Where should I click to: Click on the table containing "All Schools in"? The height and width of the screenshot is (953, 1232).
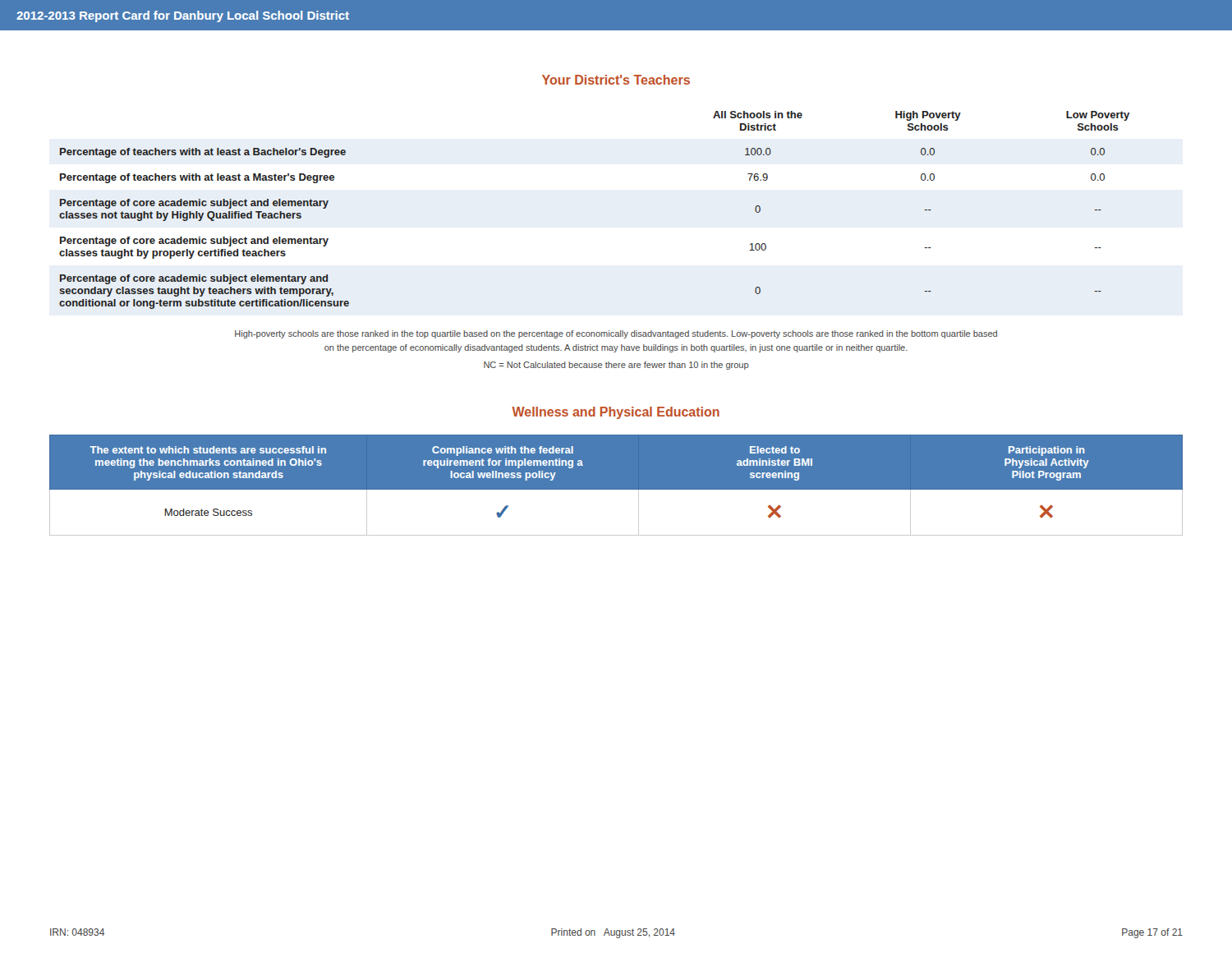point(616,209)
